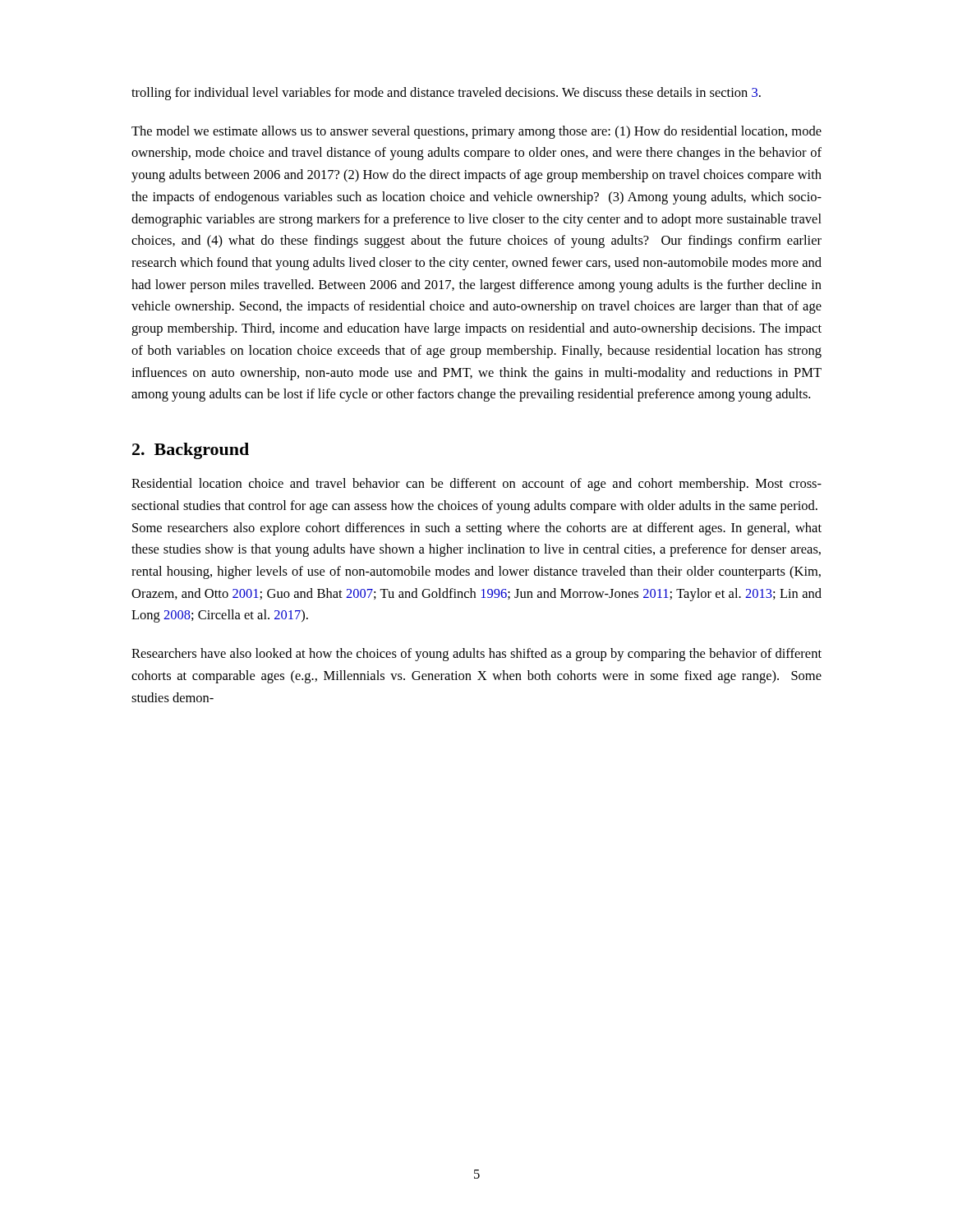This screenshot has height=1232, width=953.
Task: Click on the text block containing "The model we"
Action: tap(476, 262)
